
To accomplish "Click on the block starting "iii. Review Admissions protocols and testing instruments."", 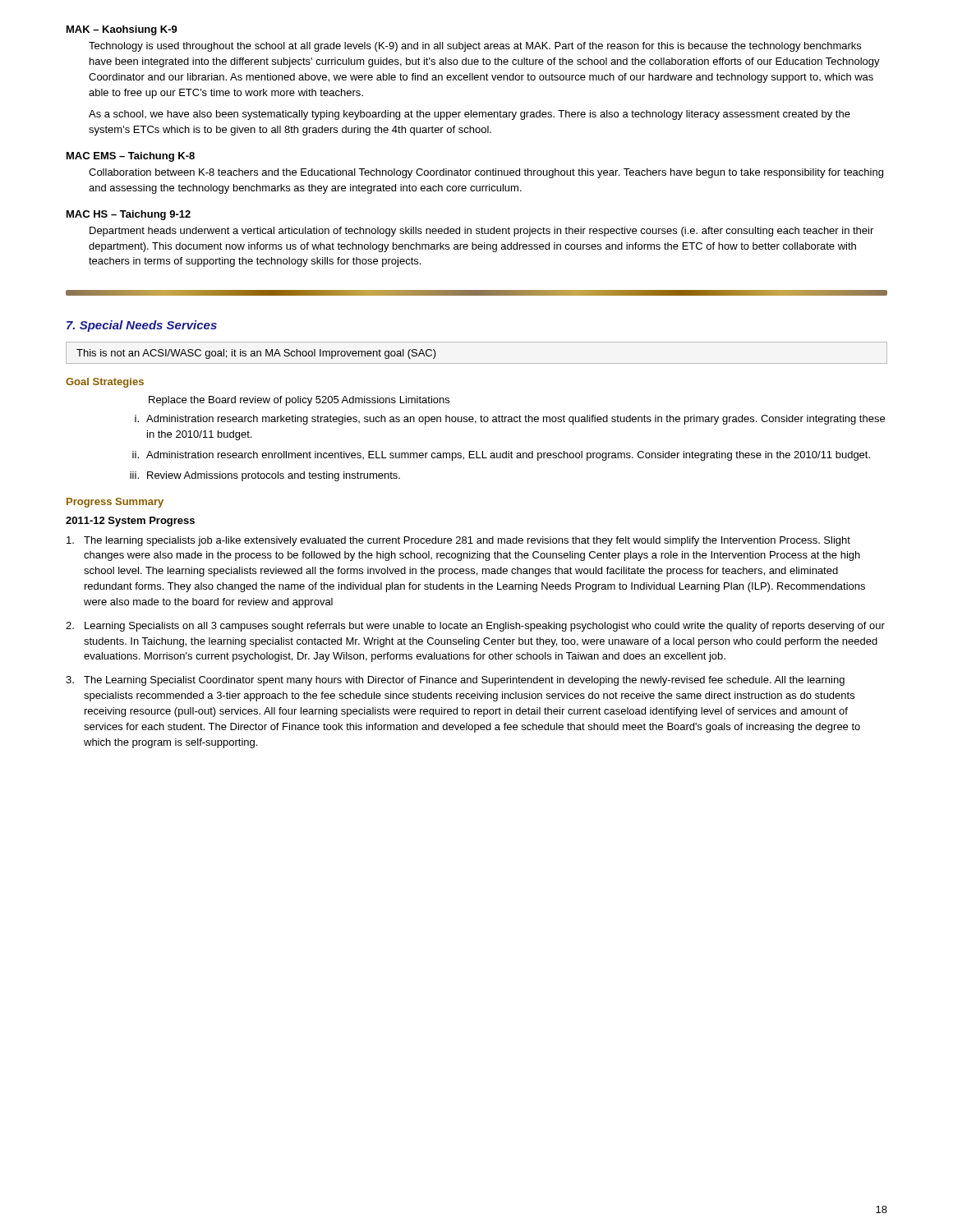I will click(265, 476).
